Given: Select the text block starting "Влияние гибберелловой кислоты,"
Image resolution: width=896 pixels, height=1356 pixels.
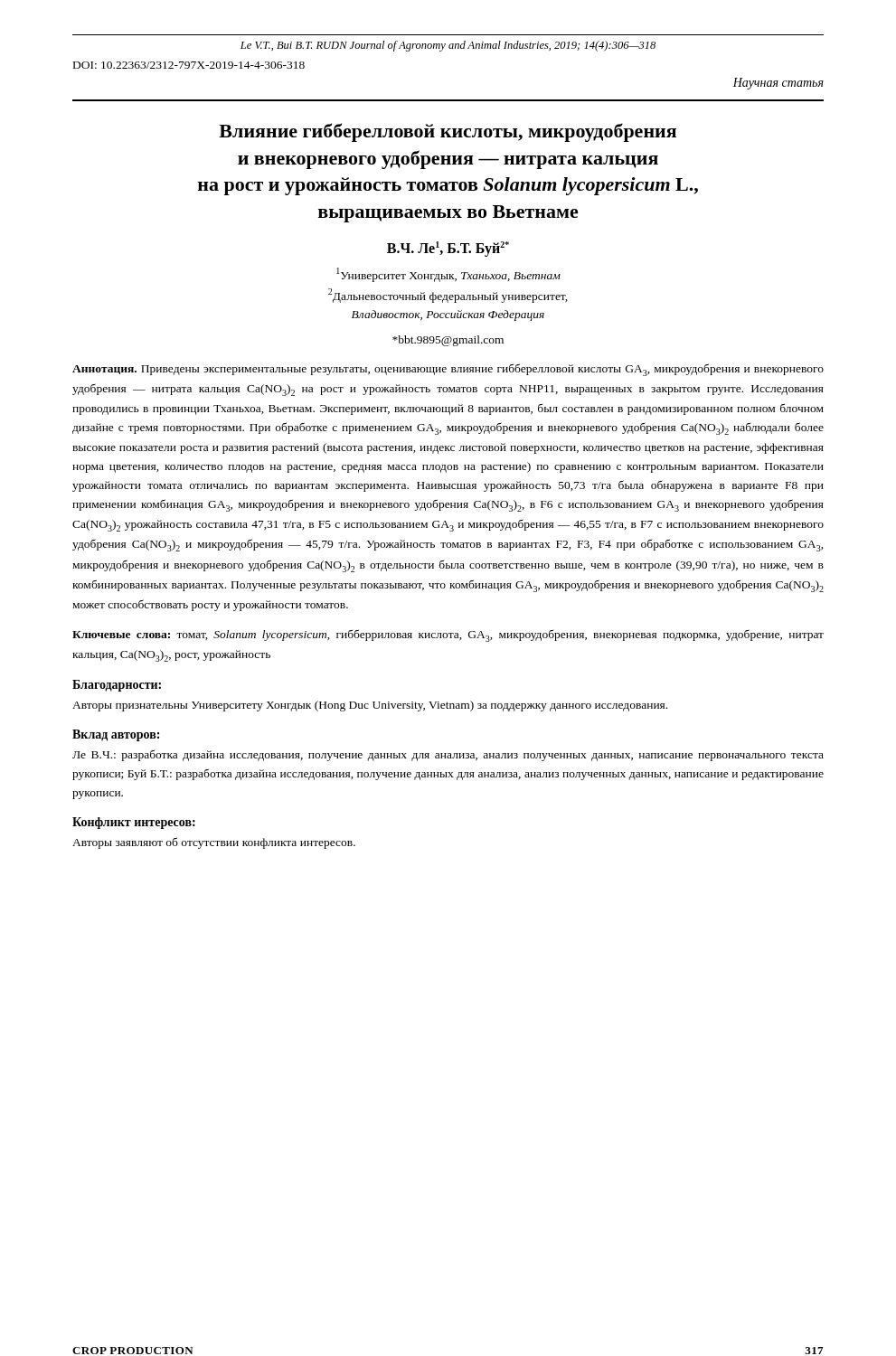Looking at the screenshot, I should click(448, 171).
